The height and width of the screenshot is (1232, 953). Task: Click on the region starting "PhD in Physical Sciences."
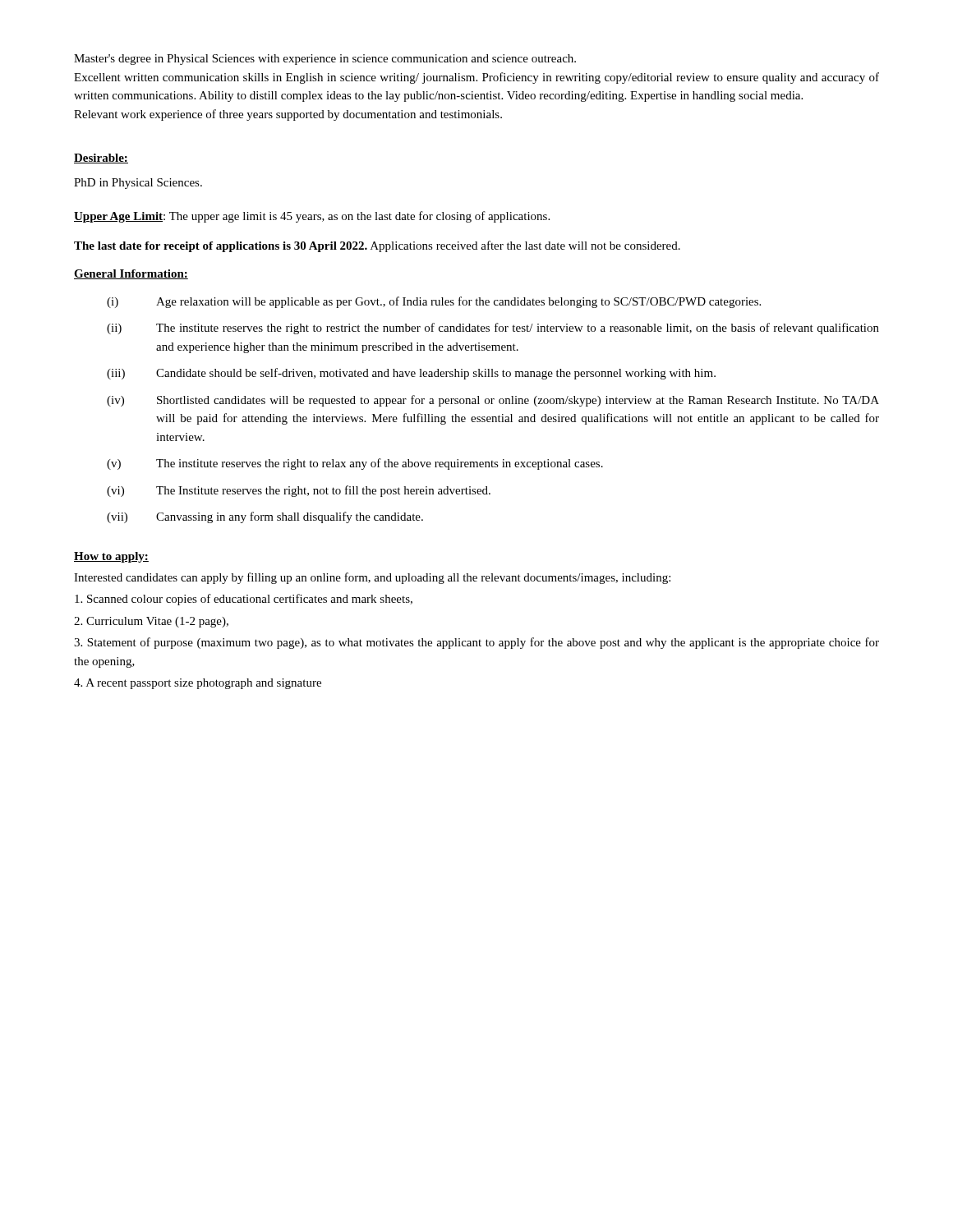(138, 182)
